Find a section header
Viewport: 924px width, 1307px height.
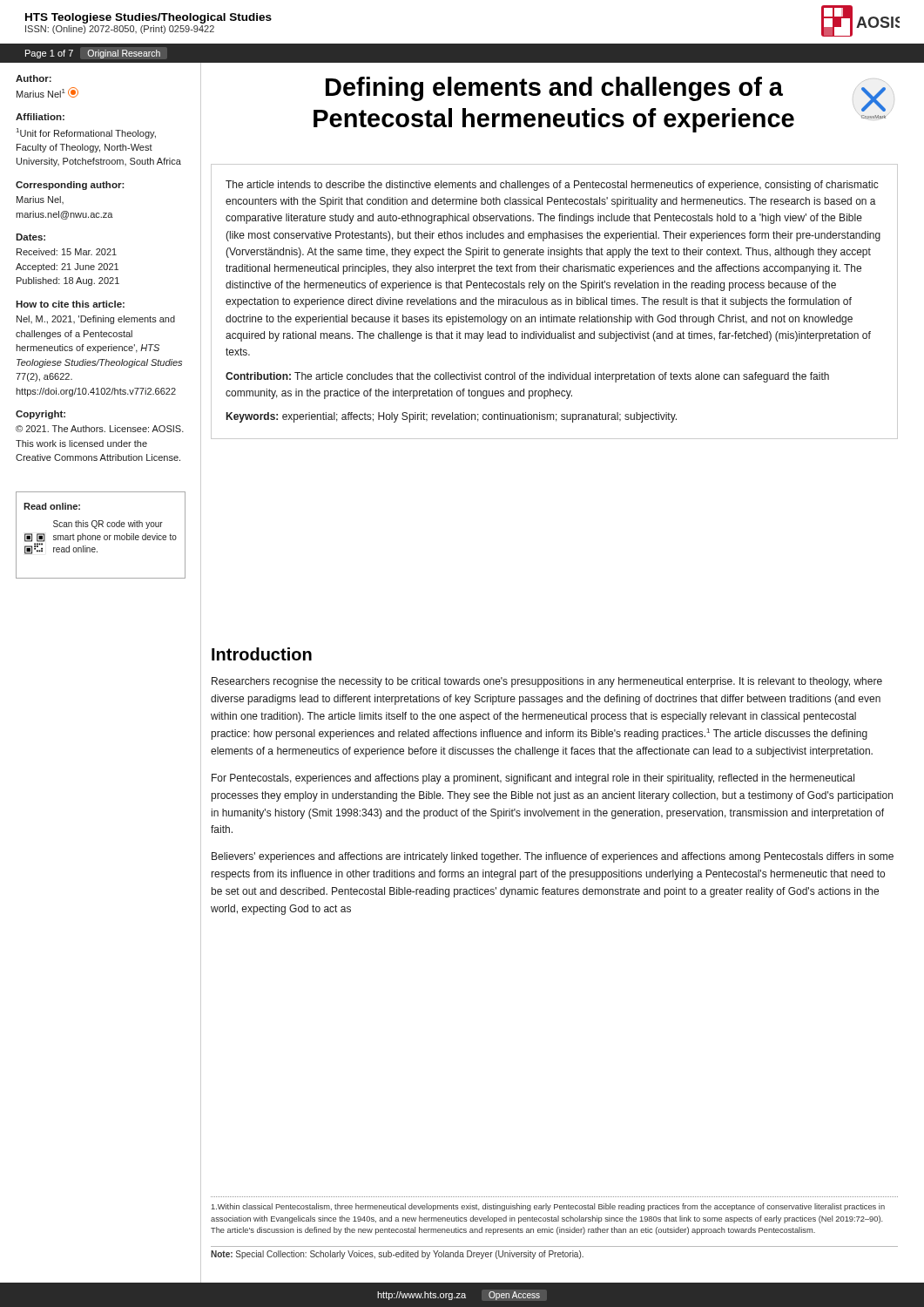262,654
